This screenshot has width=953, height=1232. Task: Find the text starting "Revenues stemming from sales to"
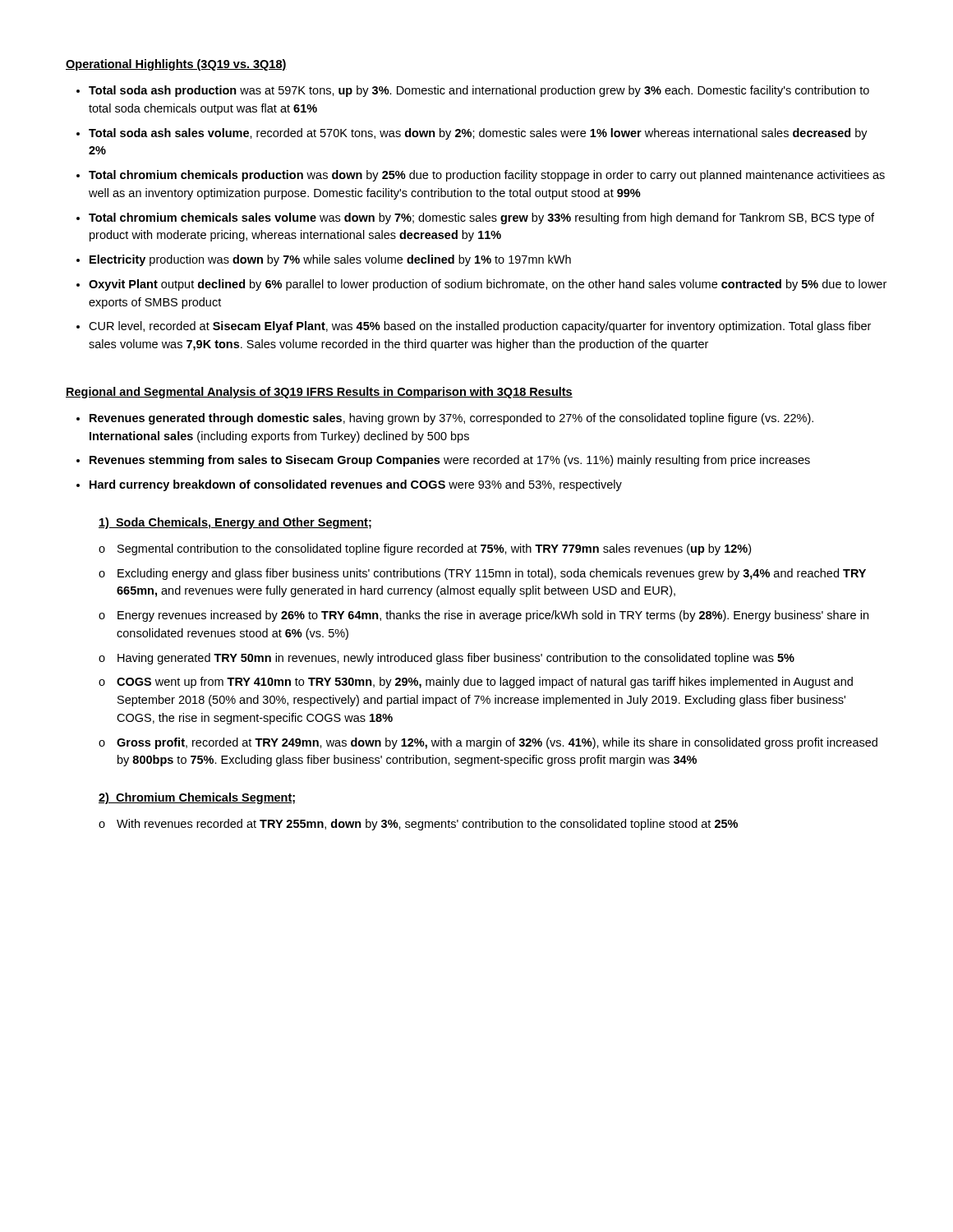[450, 460]
